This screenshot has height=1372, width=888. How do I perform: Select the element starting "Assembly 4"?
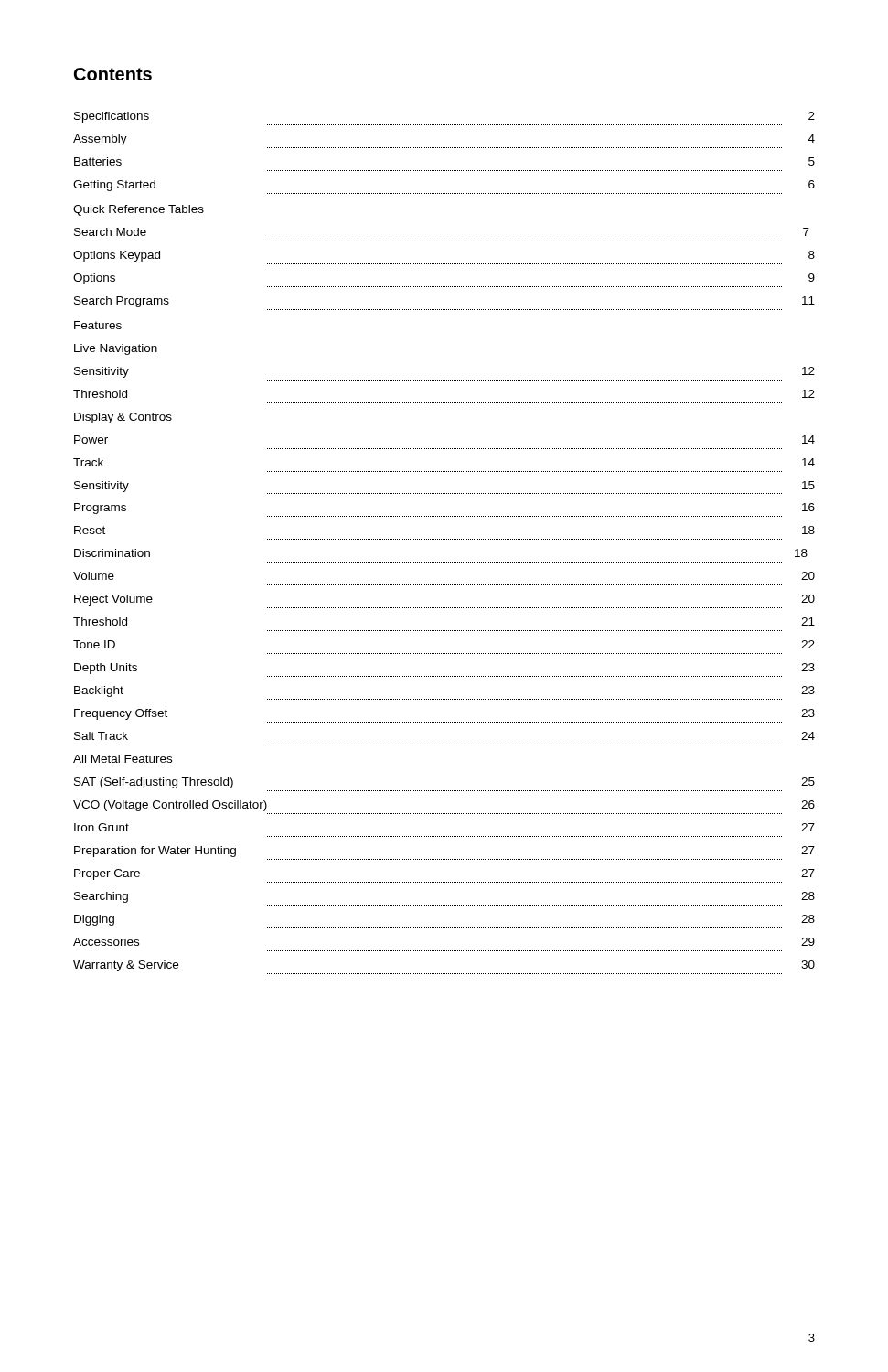pos(444,139)
